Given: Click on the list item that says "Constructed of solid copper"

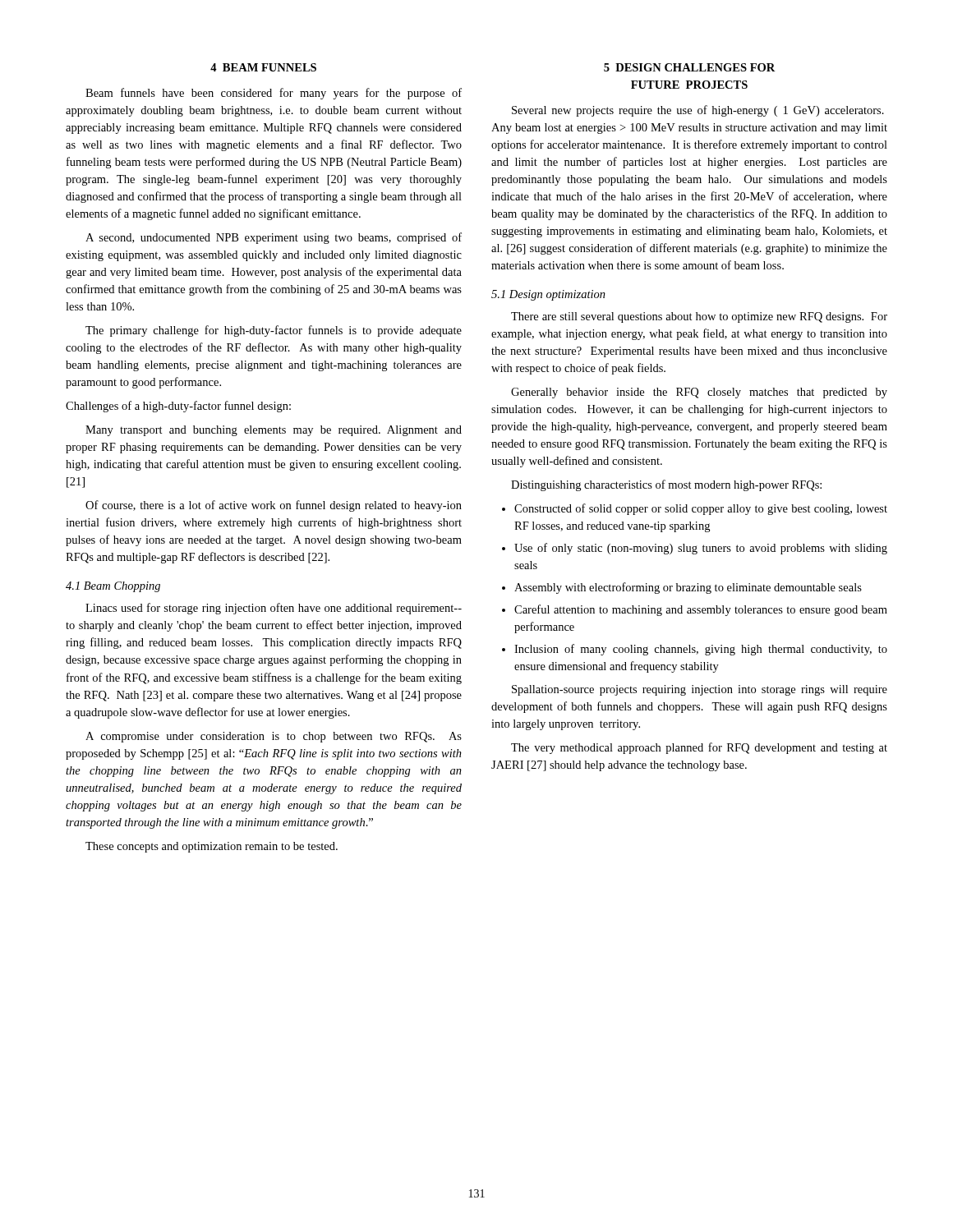Looking at the screenshot, I should (701, 518).
